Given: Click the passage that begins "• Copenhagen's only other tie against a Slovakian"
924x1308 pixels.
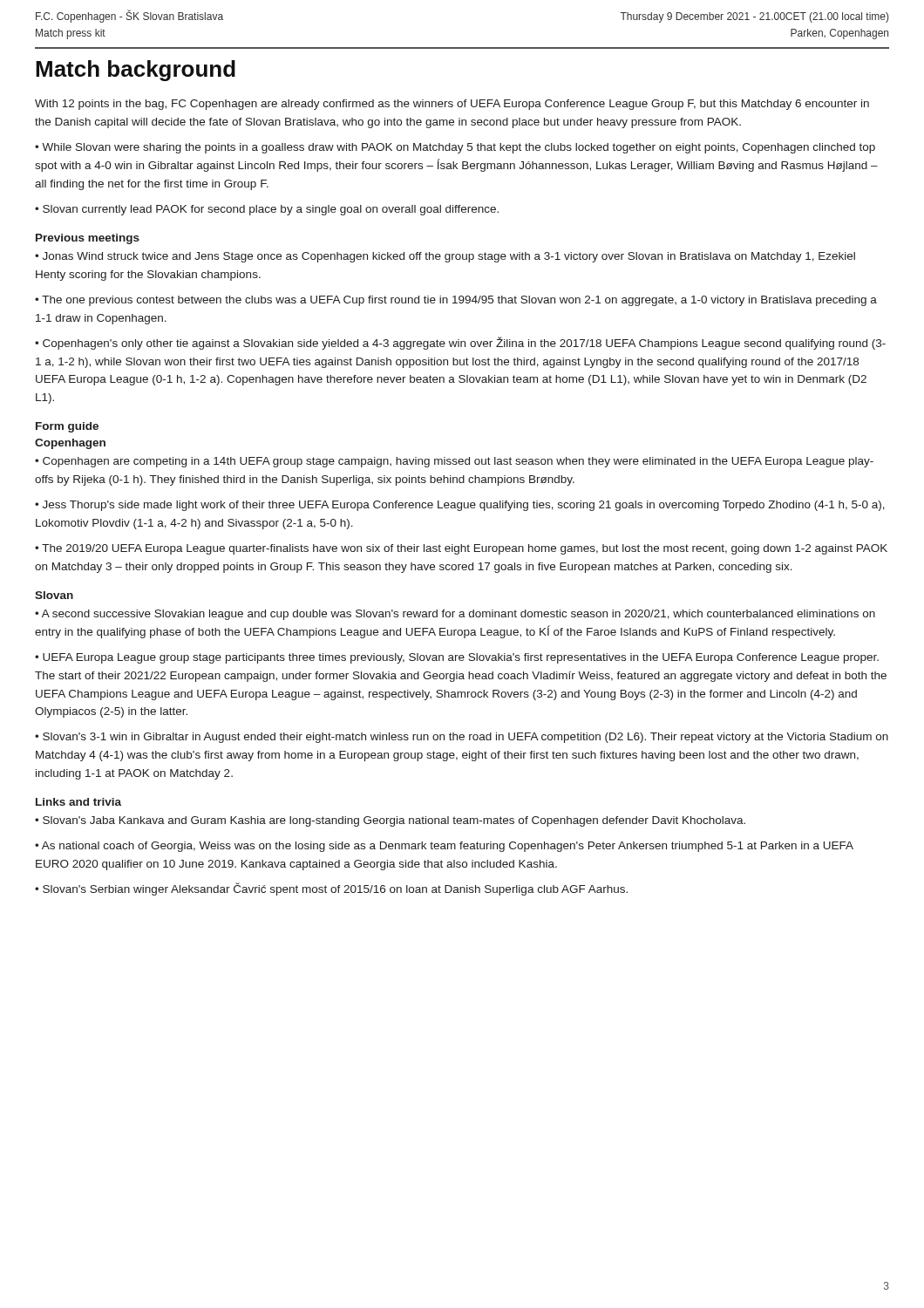Looking at the screenshot, I should [x=460, y=370].
